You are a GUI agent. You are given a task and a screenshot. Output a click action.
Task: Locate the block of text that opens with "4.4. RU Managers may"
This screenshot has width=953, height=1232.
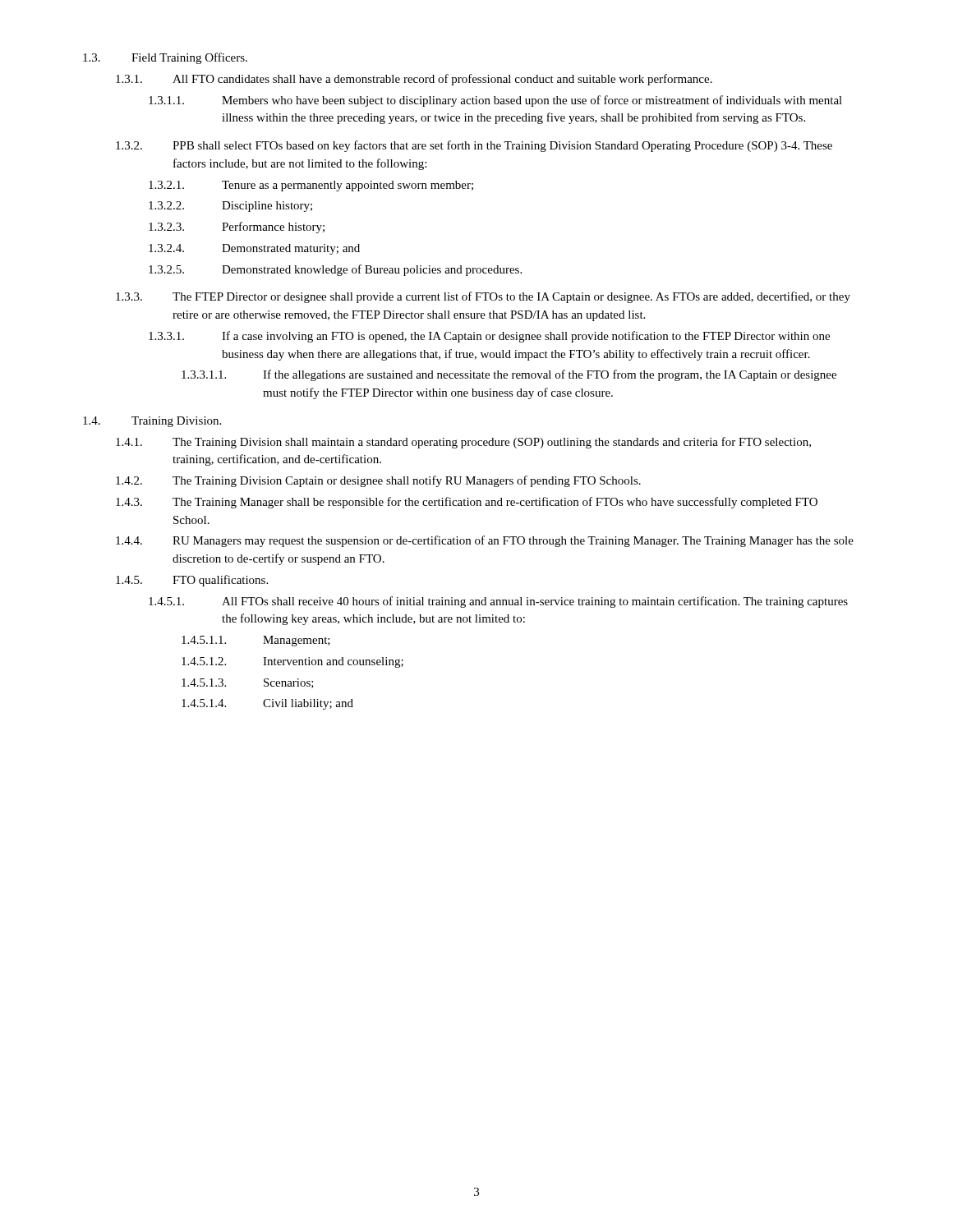(485, 550)
